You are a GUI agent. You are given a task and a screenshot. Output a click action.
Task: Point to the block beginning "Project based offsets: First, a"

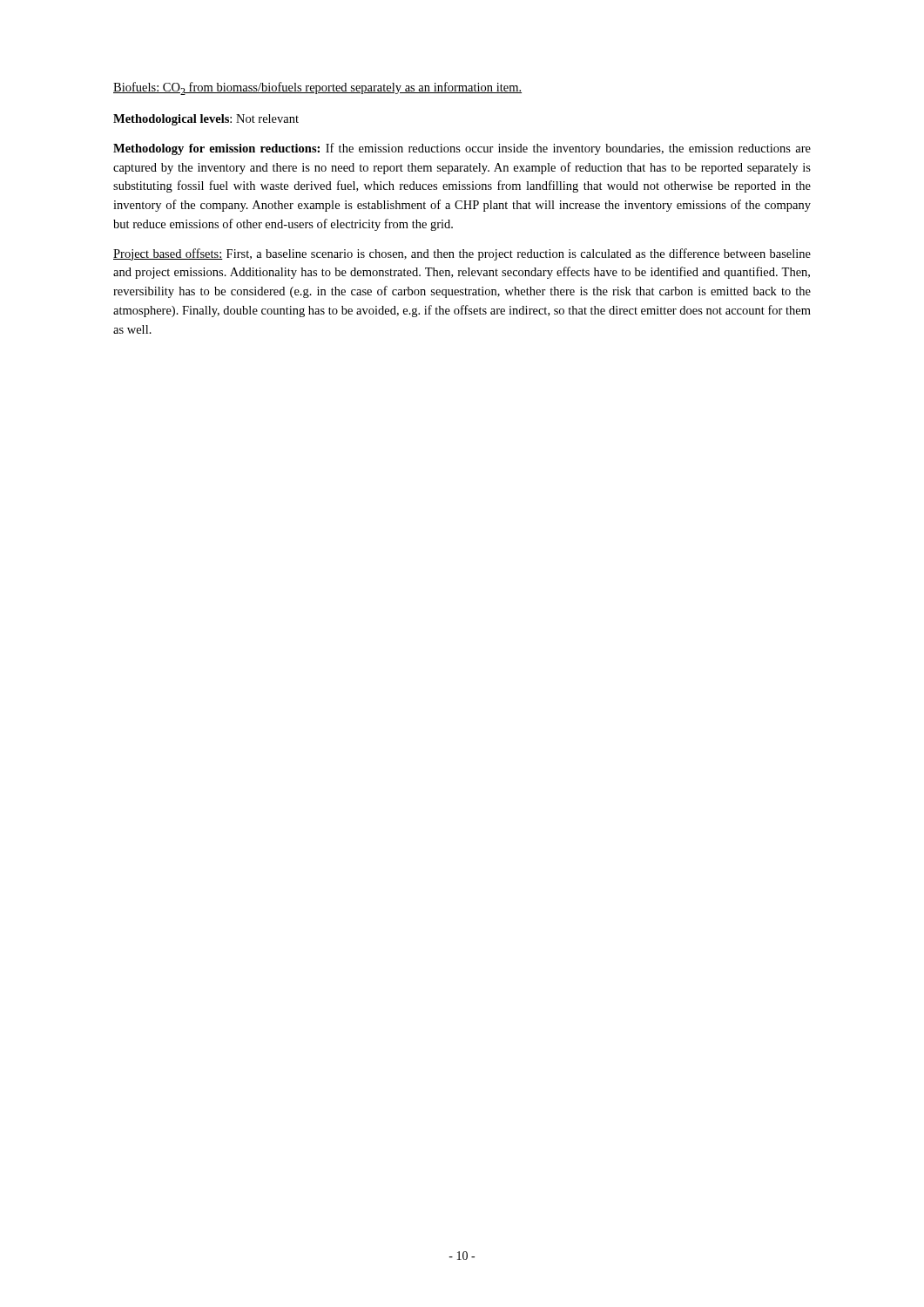(x=462, y=291)
